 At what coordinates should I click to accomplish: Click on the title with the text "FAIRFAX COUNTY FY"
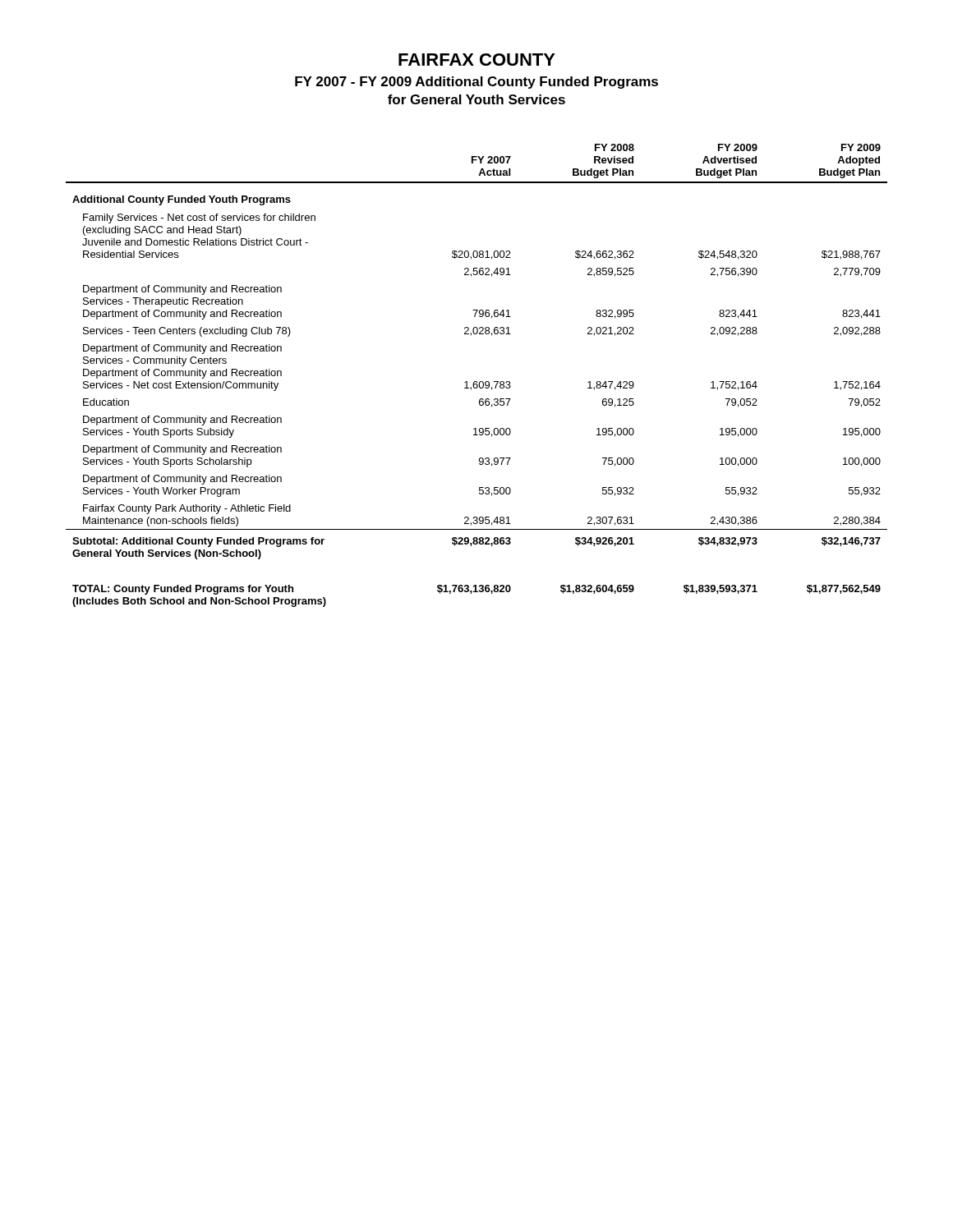[476, 79]
